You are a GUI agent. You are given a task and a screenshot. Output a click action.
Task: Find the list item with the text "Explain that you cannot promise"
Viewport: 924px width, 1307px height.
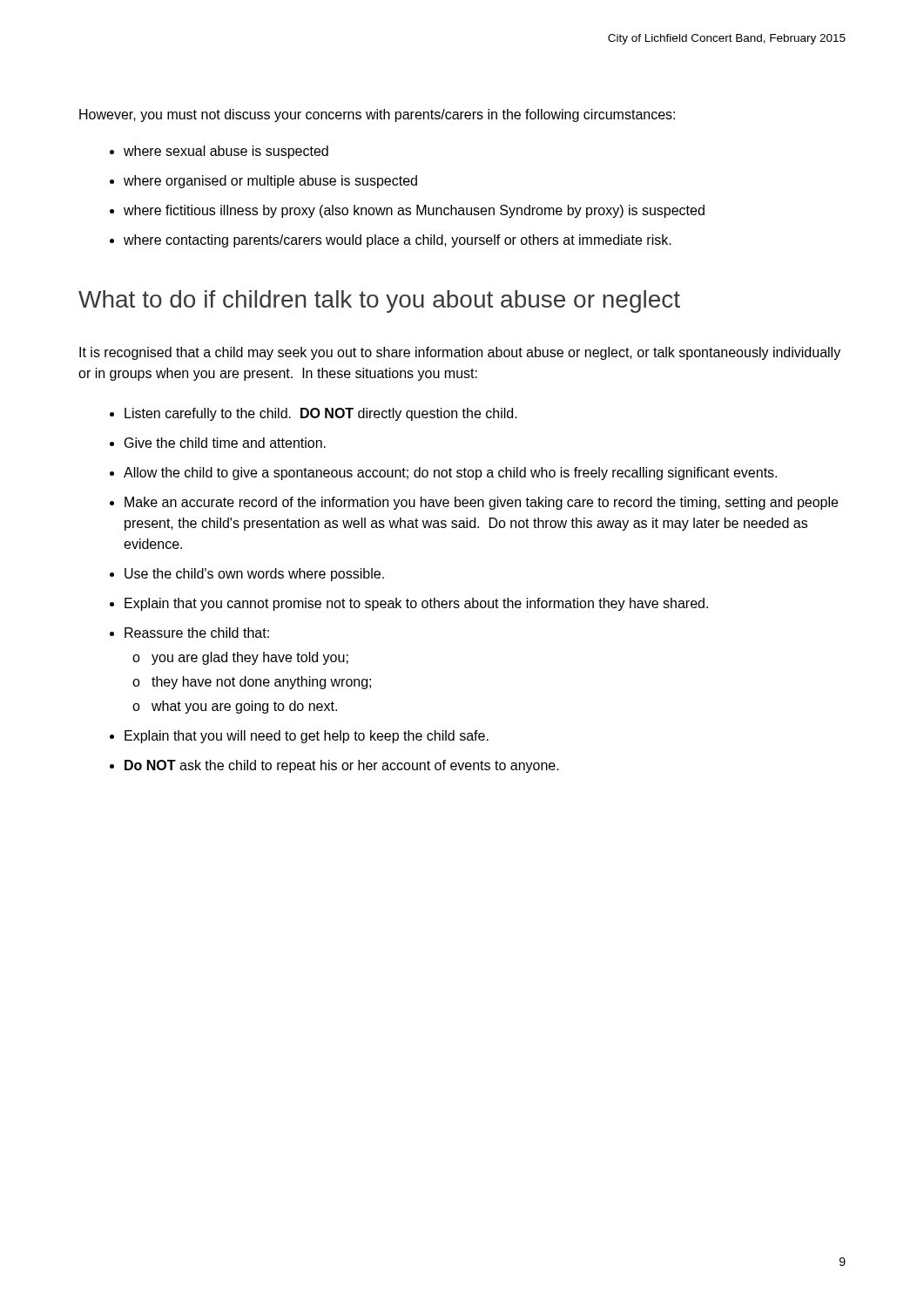click(416, 603)
